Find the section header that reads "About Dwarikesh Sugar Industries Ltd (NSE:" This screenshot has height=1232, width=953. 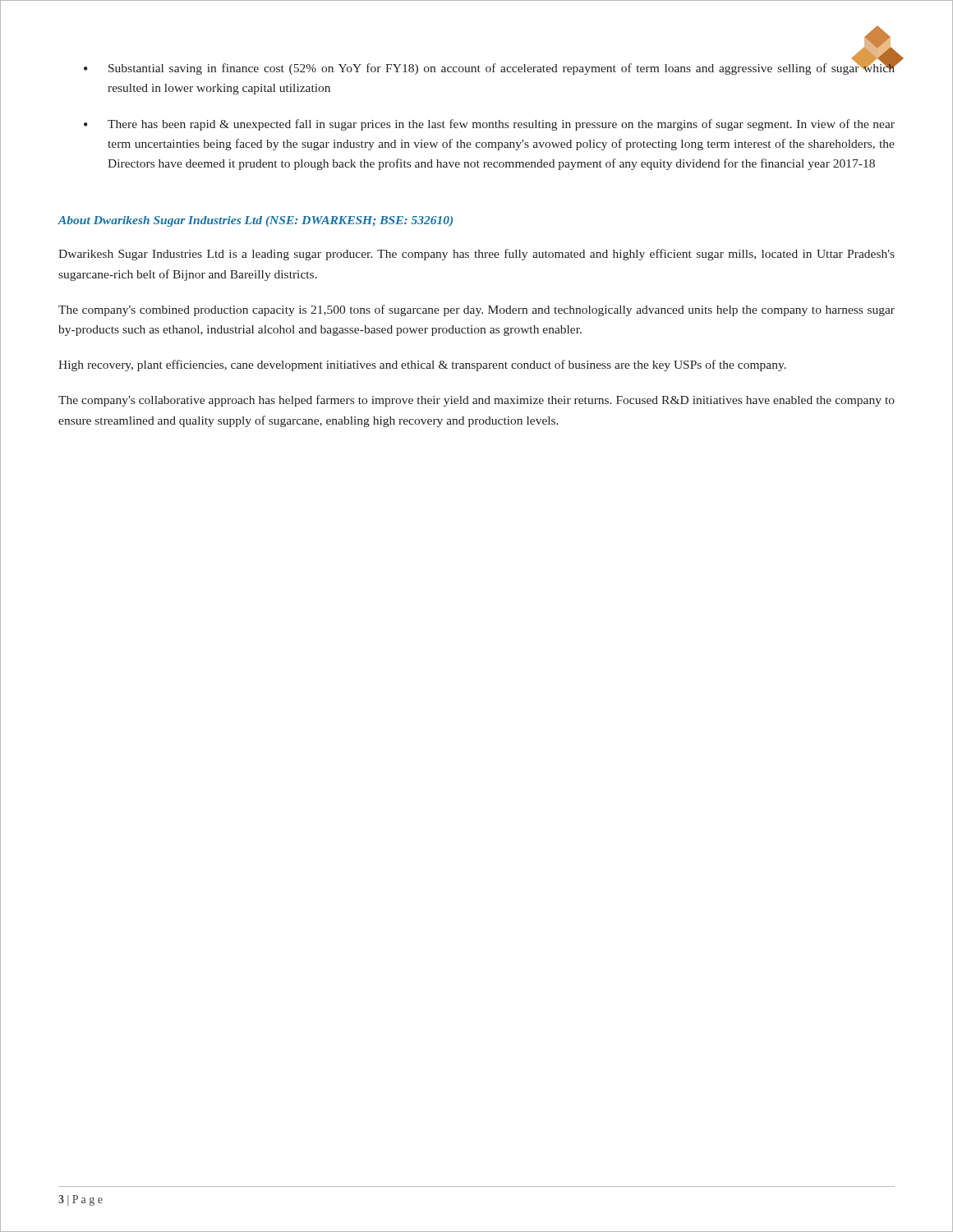coord(256,220)
